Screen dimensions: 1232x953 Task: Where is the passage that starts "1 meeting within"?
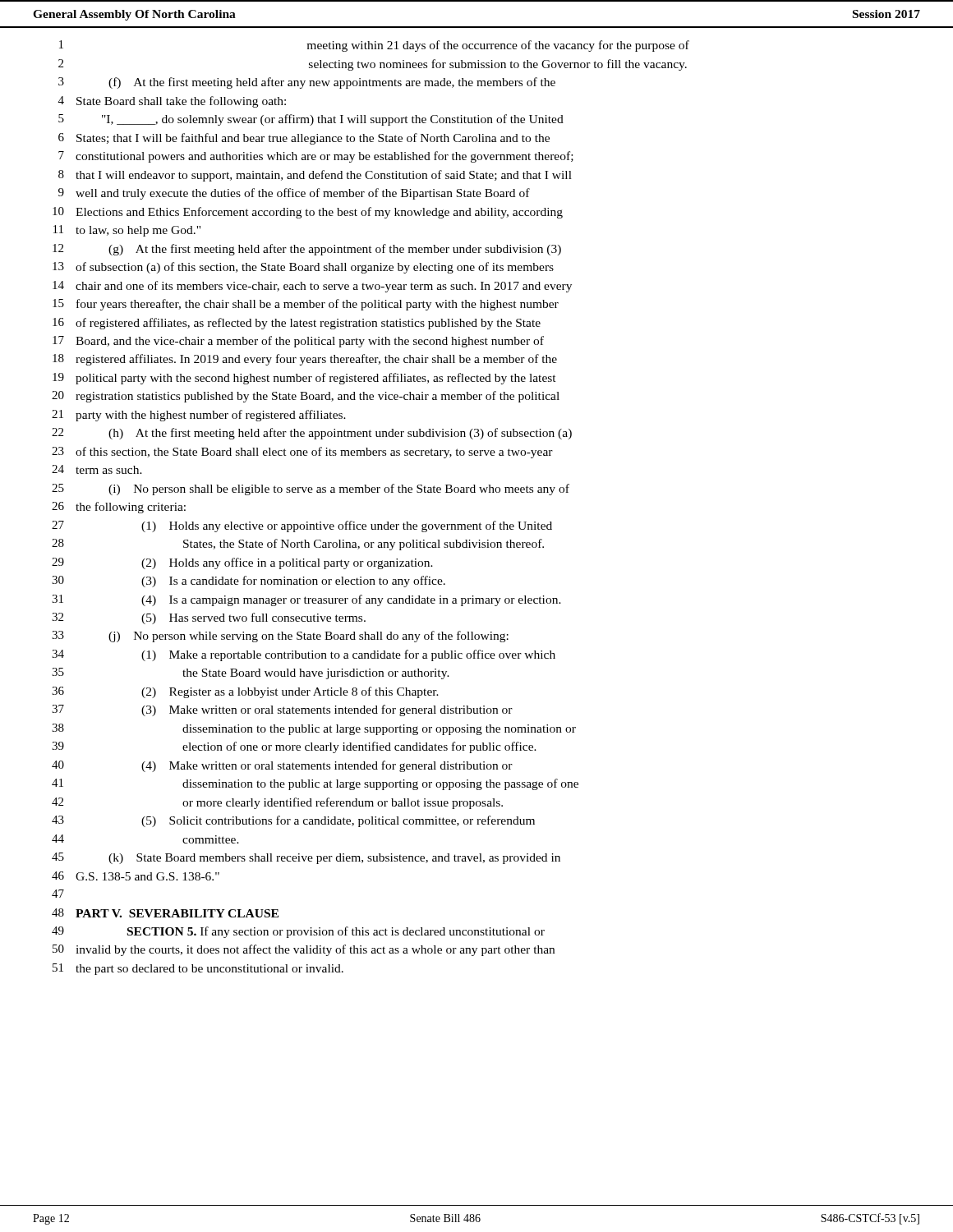coord(476,46)
